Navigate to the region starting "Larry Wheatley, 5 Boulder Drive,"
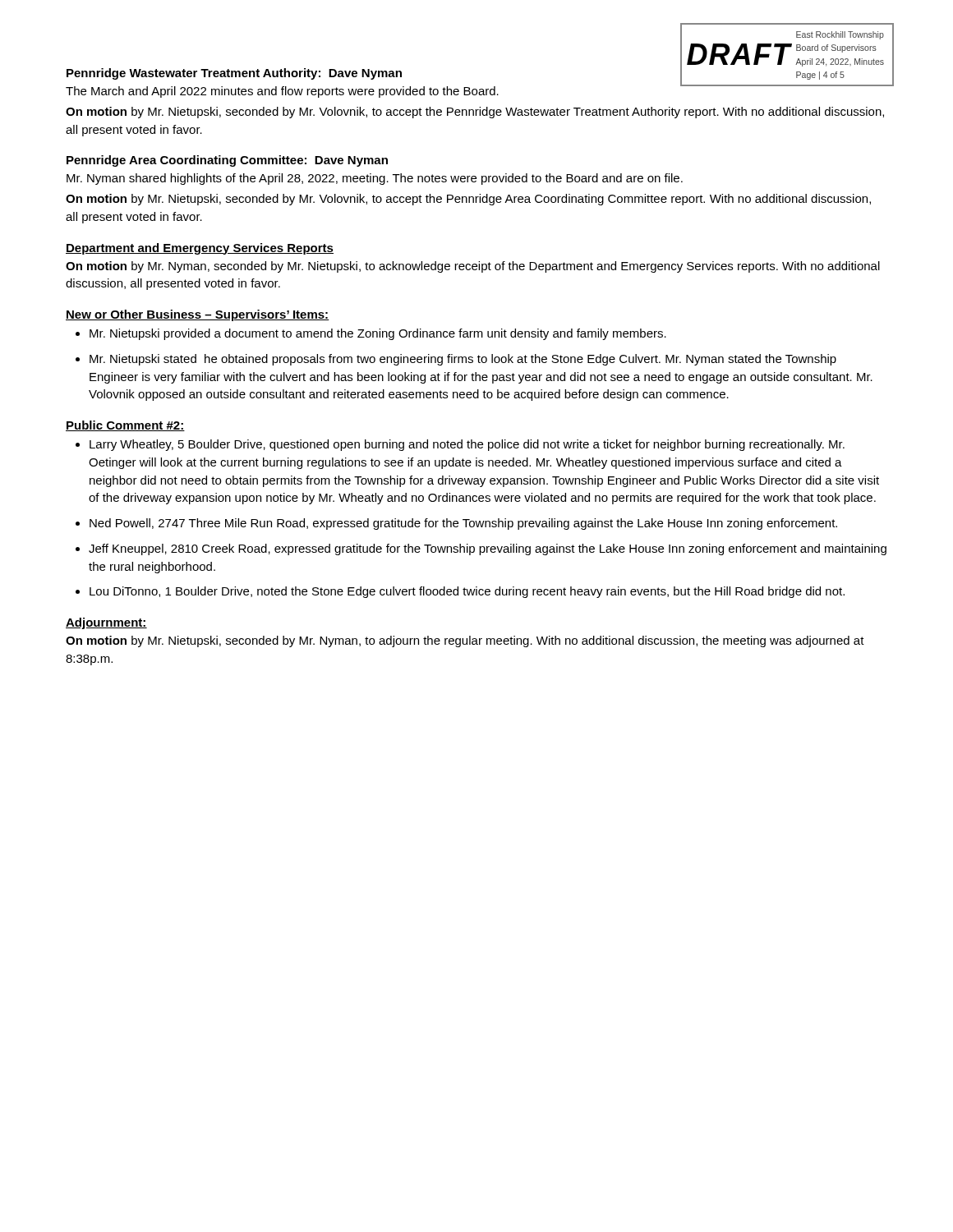The image size is (953, 1232). [484, 471]
